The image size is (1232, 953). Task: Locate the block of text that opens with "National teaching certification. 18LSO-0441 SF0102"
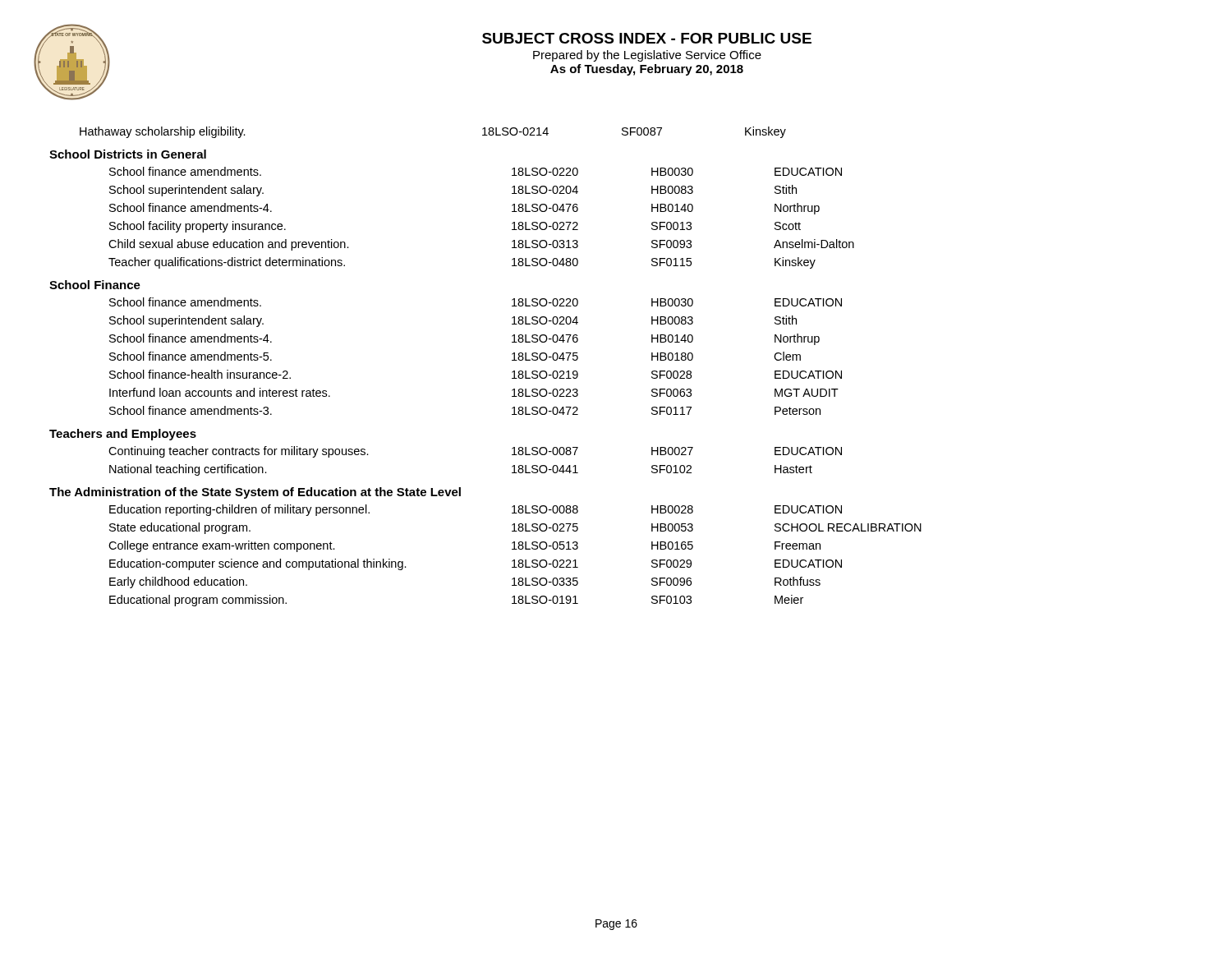[x=185, y=470]
